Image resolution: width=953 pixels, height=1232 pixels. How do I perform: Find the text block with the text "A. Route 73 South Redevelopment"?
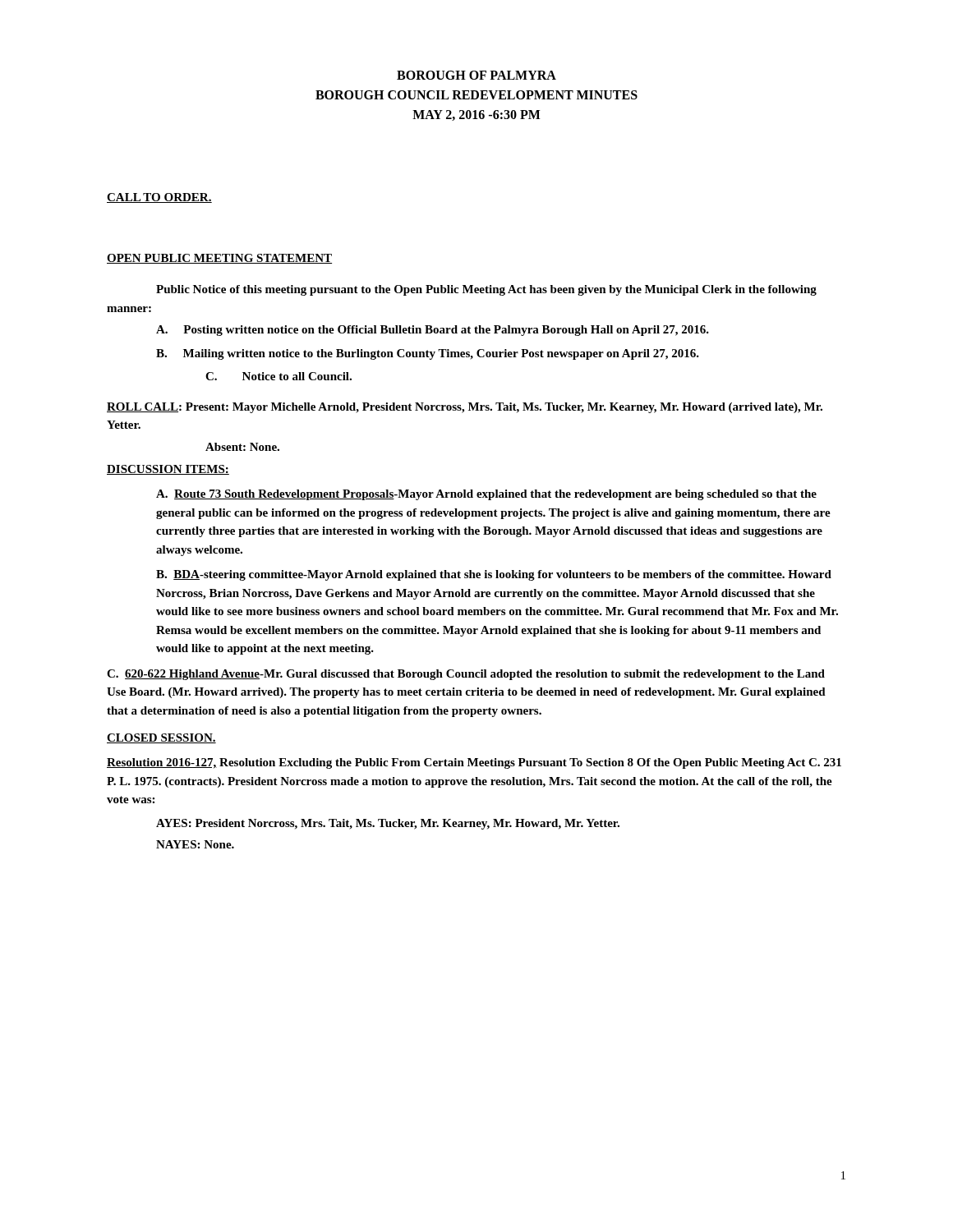[x=501, y=522]
